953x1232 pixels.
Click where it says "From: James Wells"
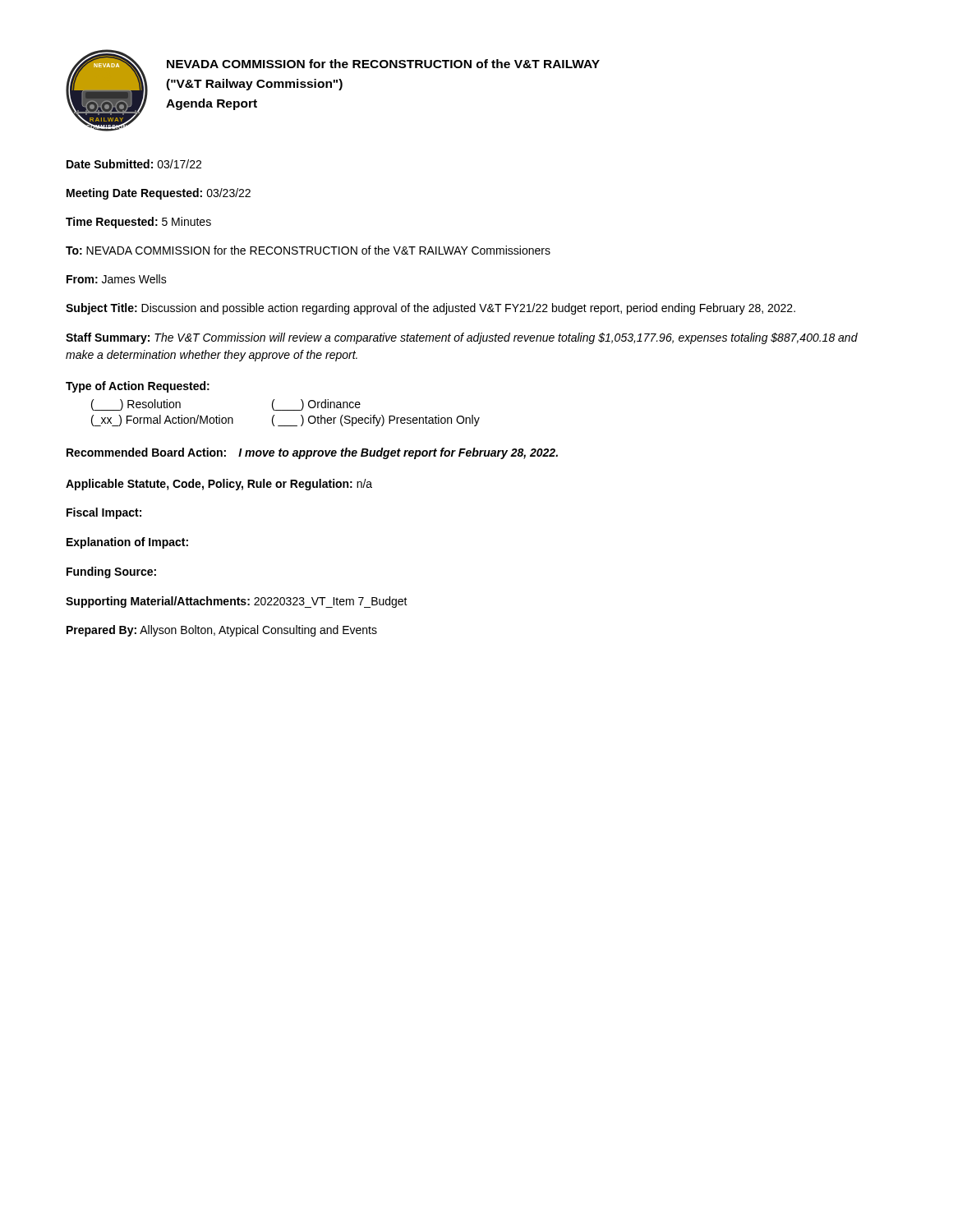point(116,279)
